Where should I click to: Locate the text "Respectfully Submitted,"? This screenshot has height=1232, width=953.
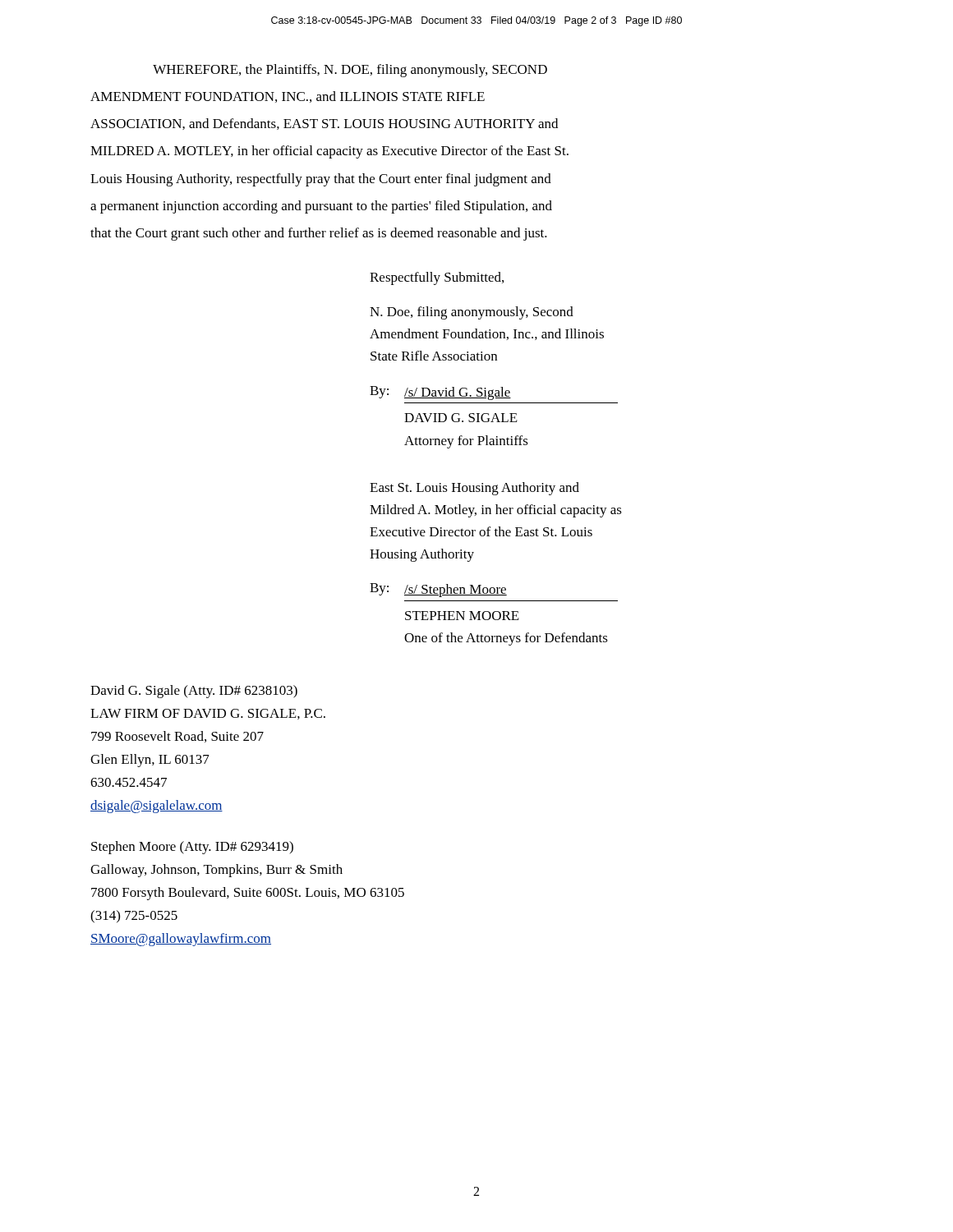tap(437, 277)
